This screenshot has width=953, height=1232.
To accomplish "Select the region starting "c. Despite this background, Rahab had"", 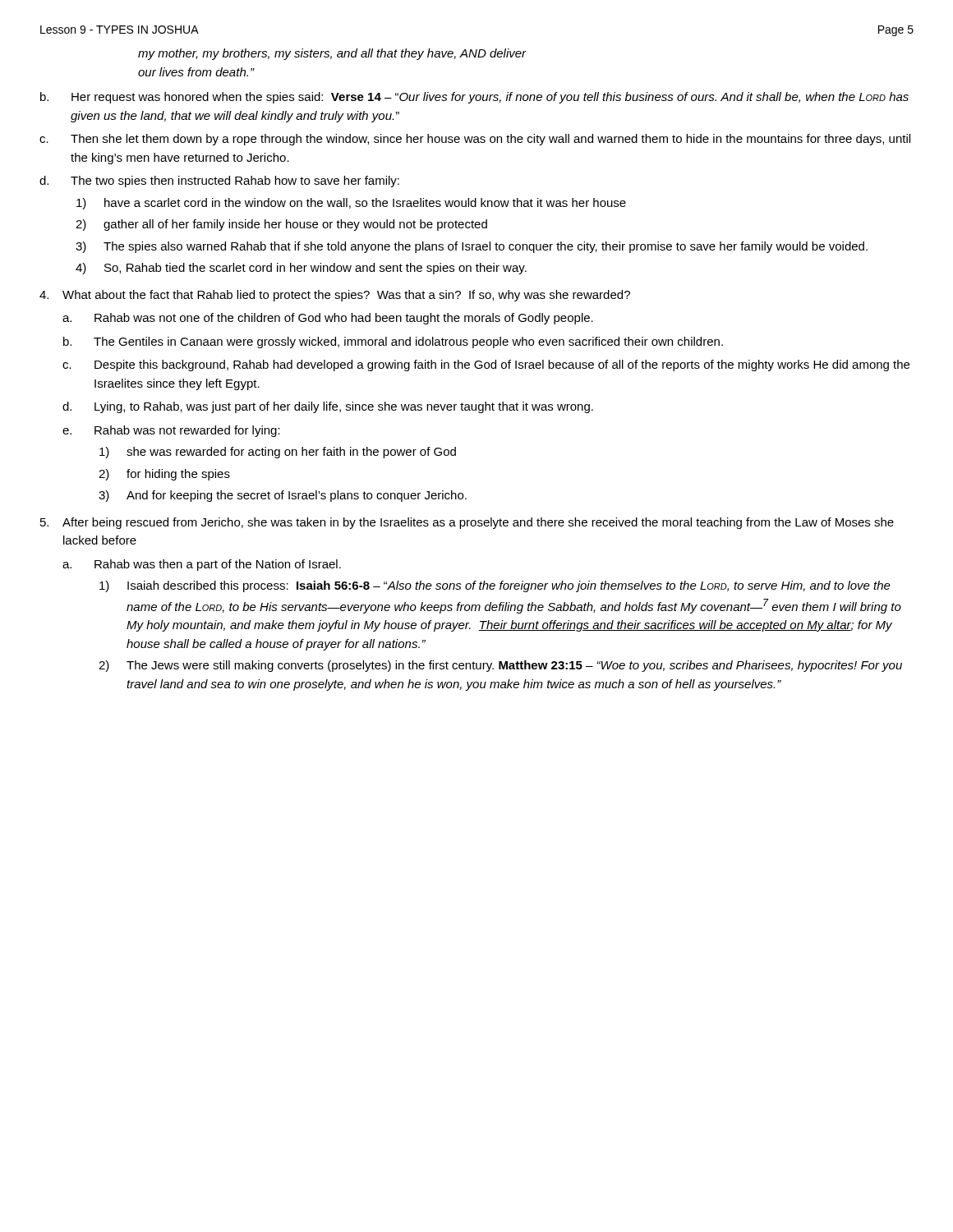I will click(x=488, y=374).
